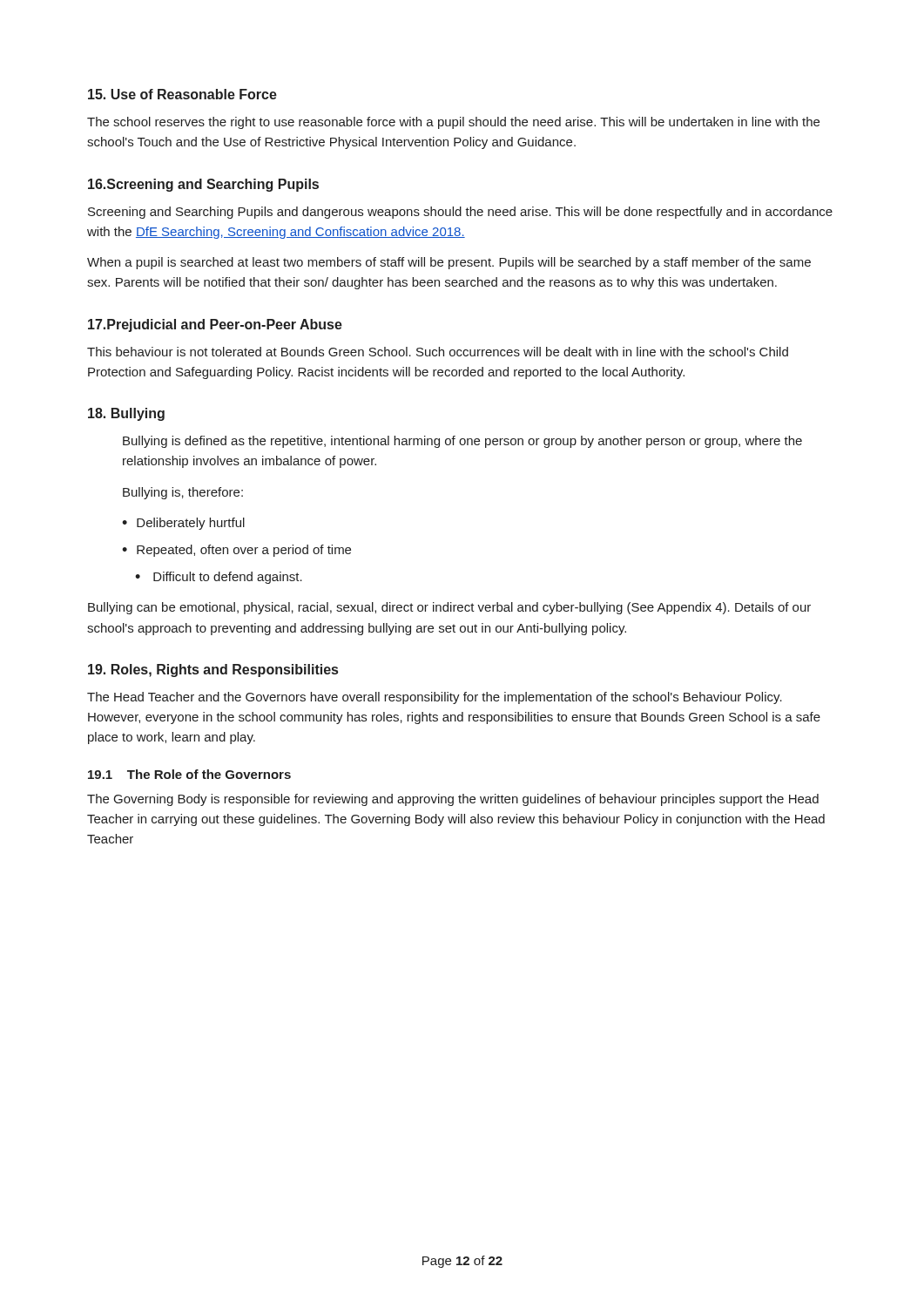
Task: Locate the text starting "This behaviour is not tolerated at"
Action: coord(438,361)
